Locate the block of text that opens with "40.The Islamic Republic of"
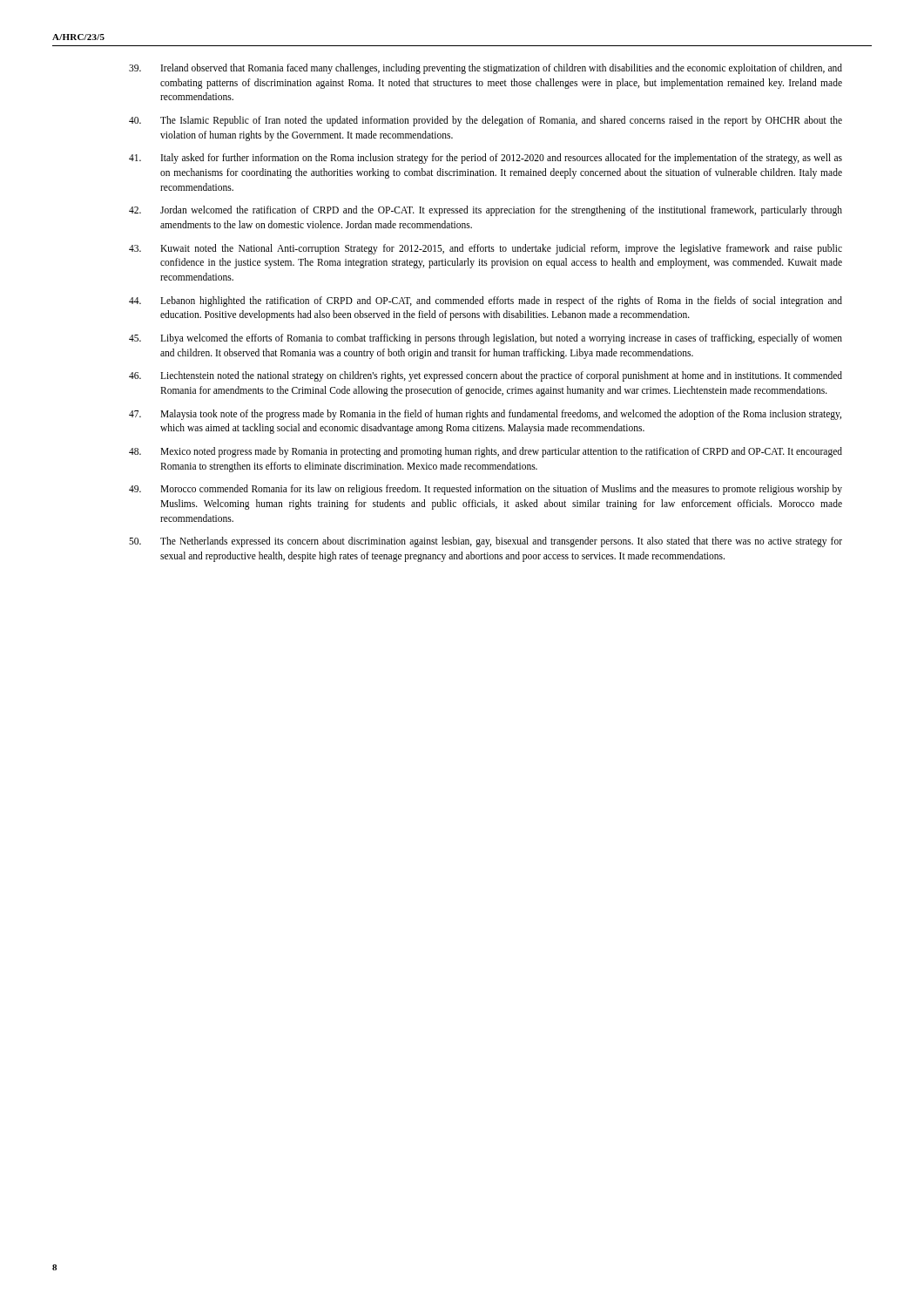This screenshot has height=1307, width=924. 486,128
